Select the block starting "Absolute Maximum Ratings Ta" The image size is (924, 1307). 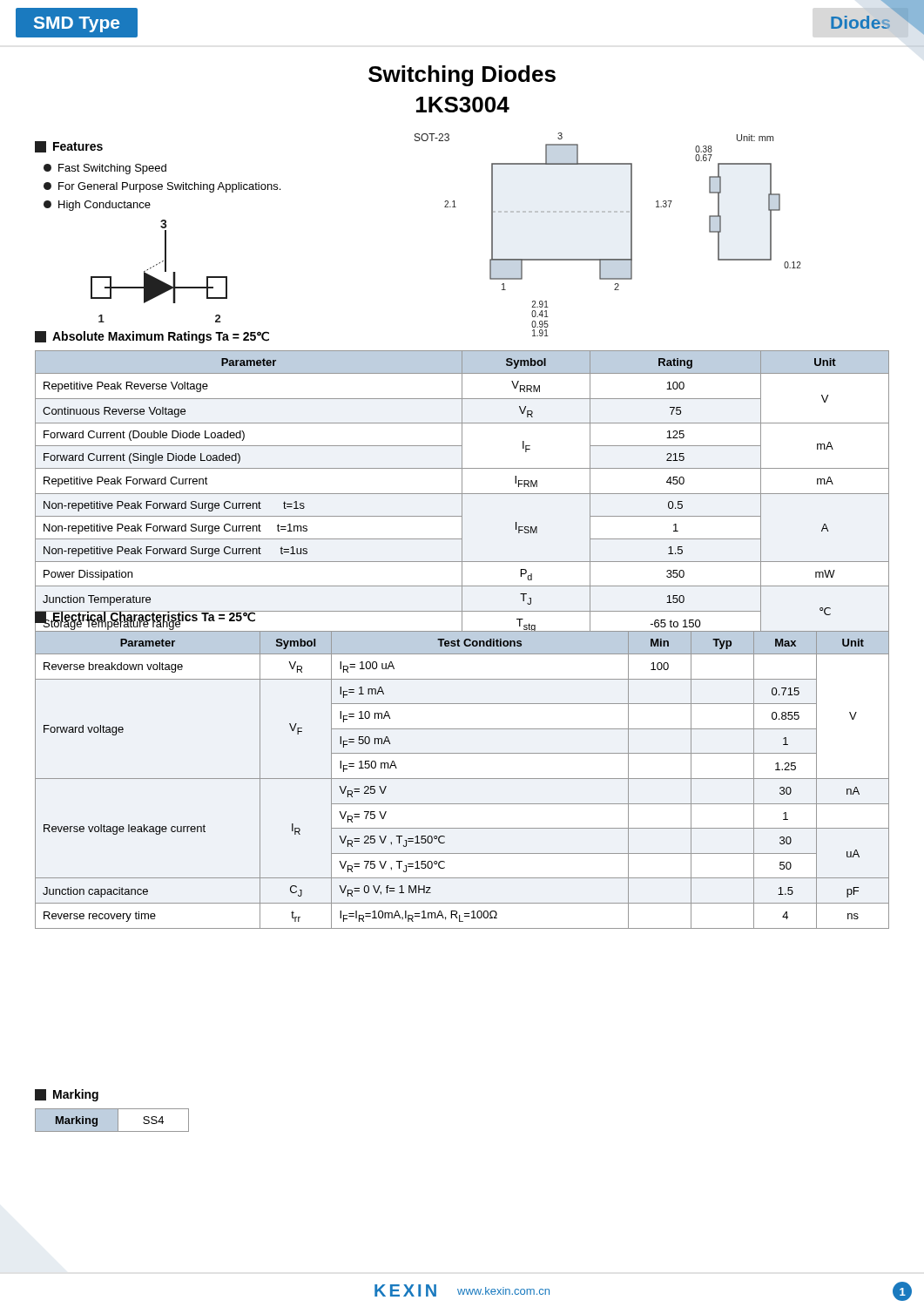(153, 336)
